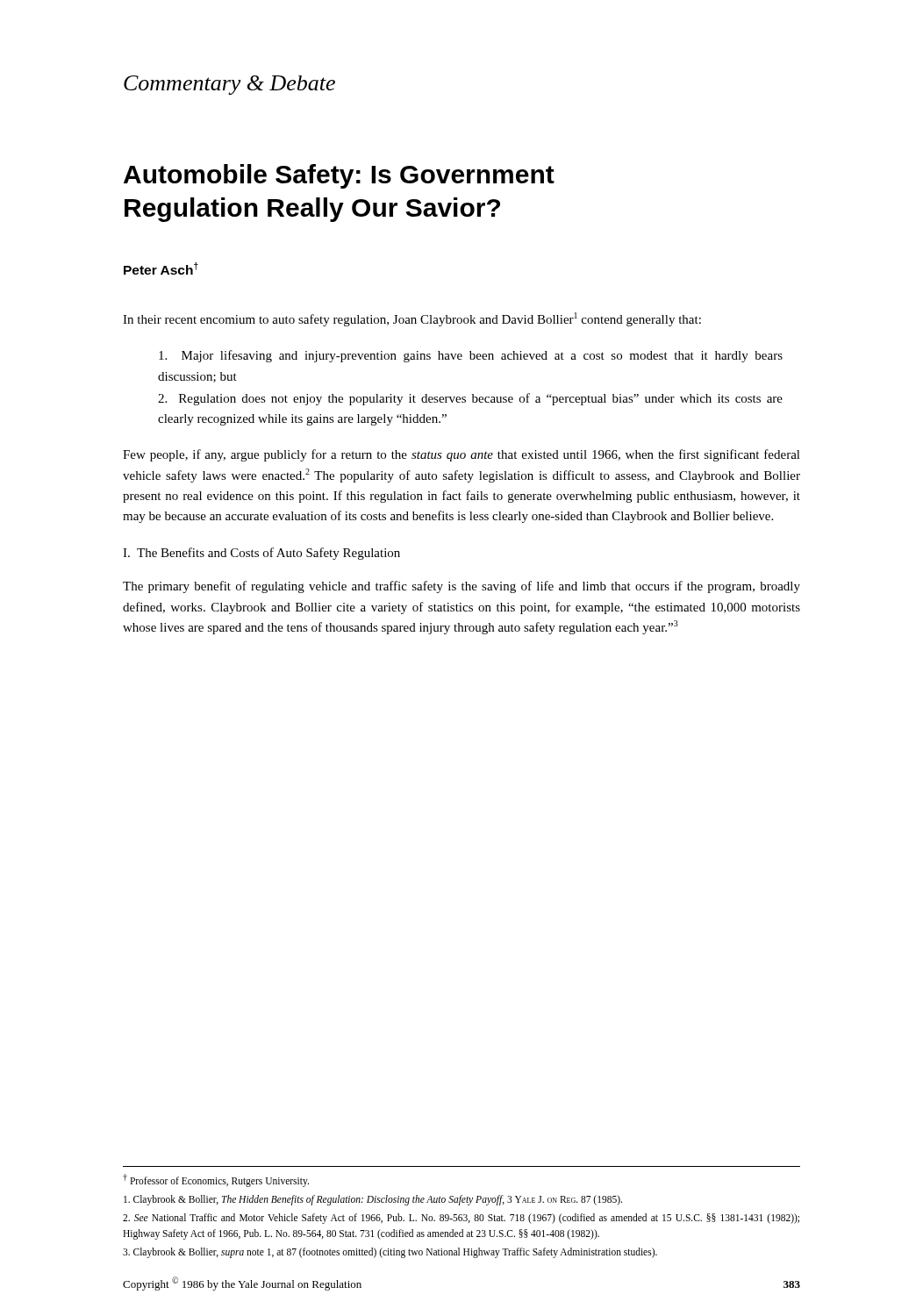The width and height of the screenshot is (923, 1316).
Task: Navigate to the element starting "In their recent encomium"
Action: [x=412, y=318]
